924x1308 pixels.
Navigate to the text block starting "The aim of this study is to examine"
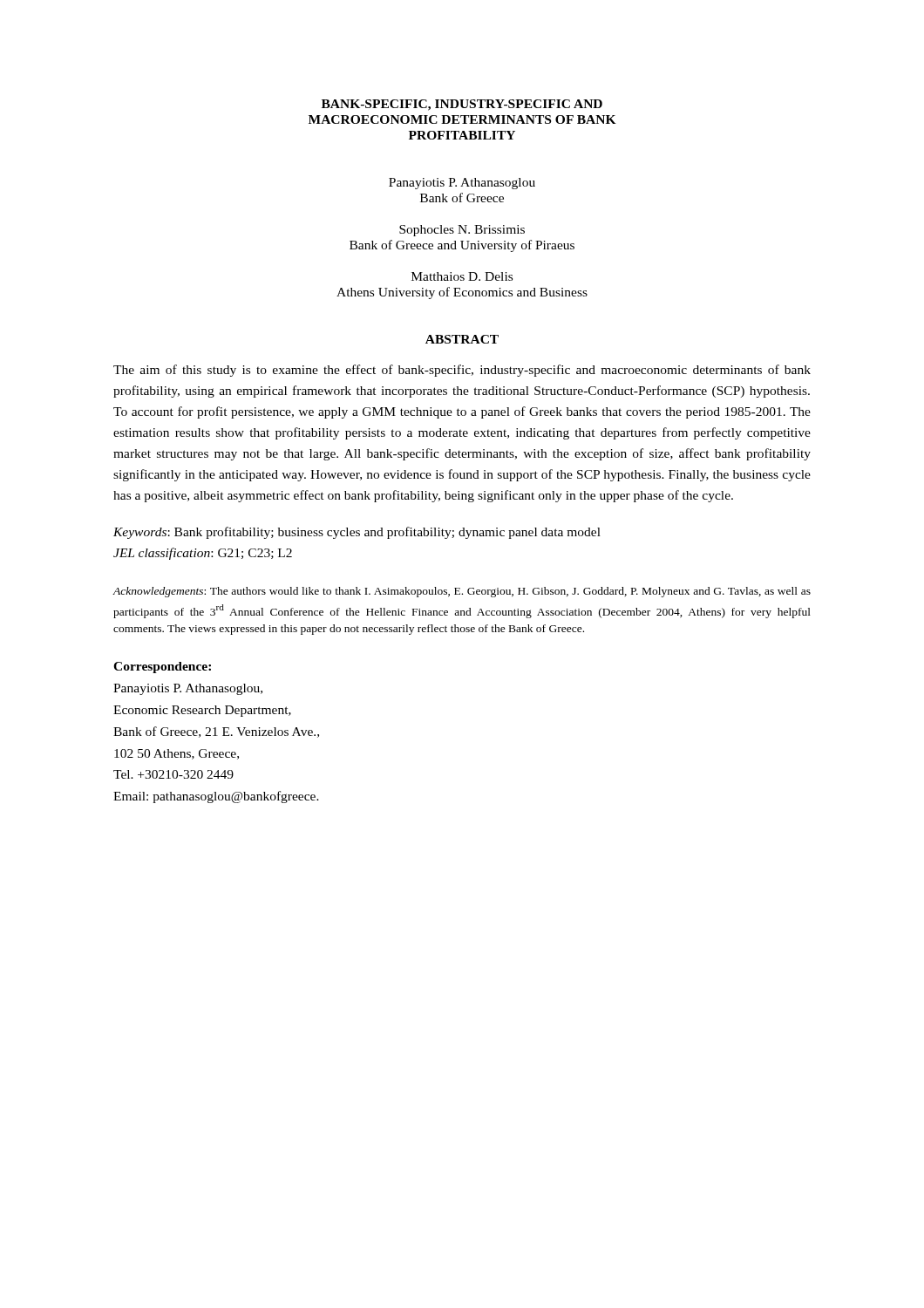(x=462, y=432)
